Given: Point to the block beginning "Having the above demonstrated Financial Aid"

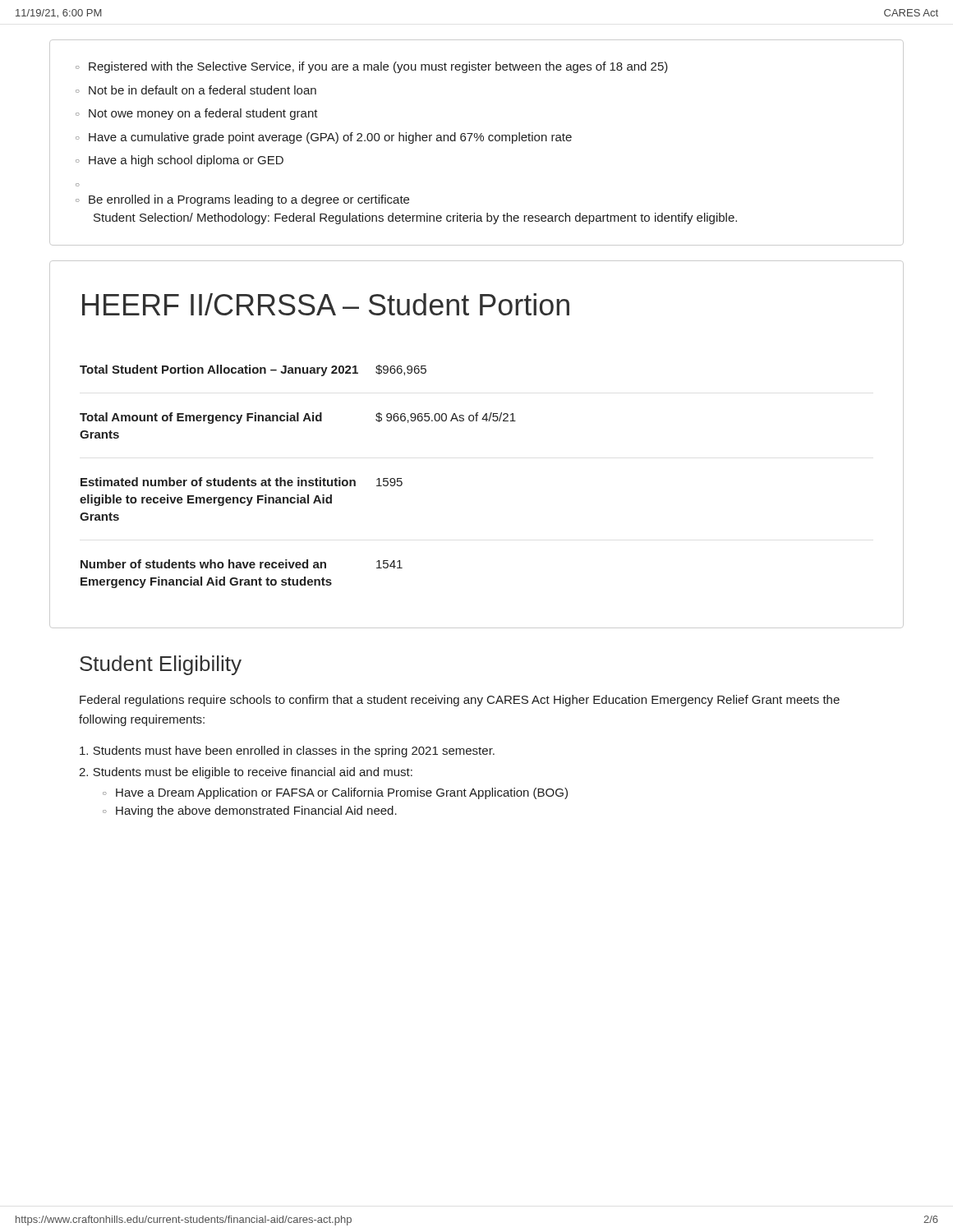Looking at the screenshot, I should 256,811.
